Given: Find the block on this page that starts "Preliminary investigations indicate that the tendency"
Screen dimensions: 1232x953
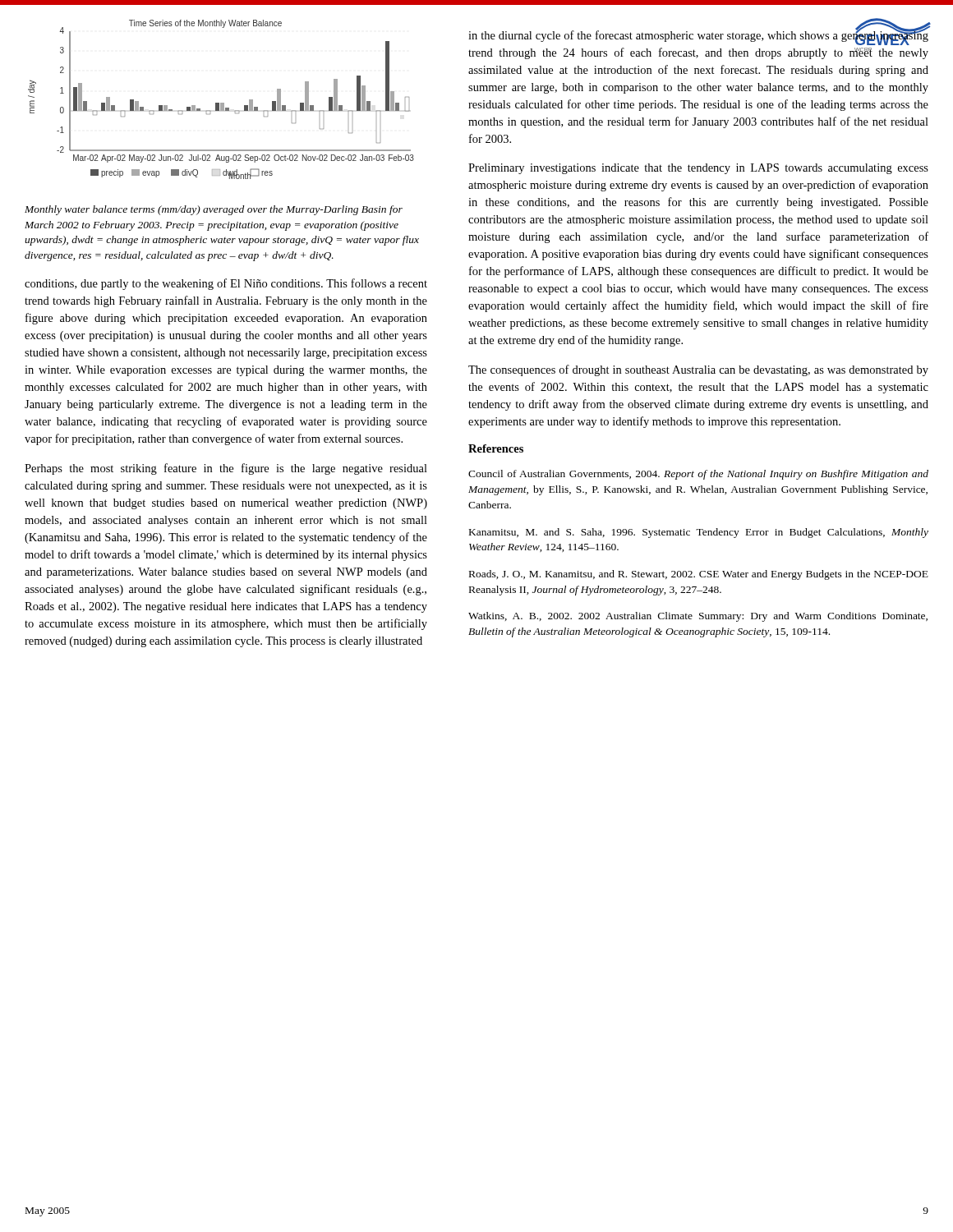Looking at the screenshot, I should tap(698, 254).
